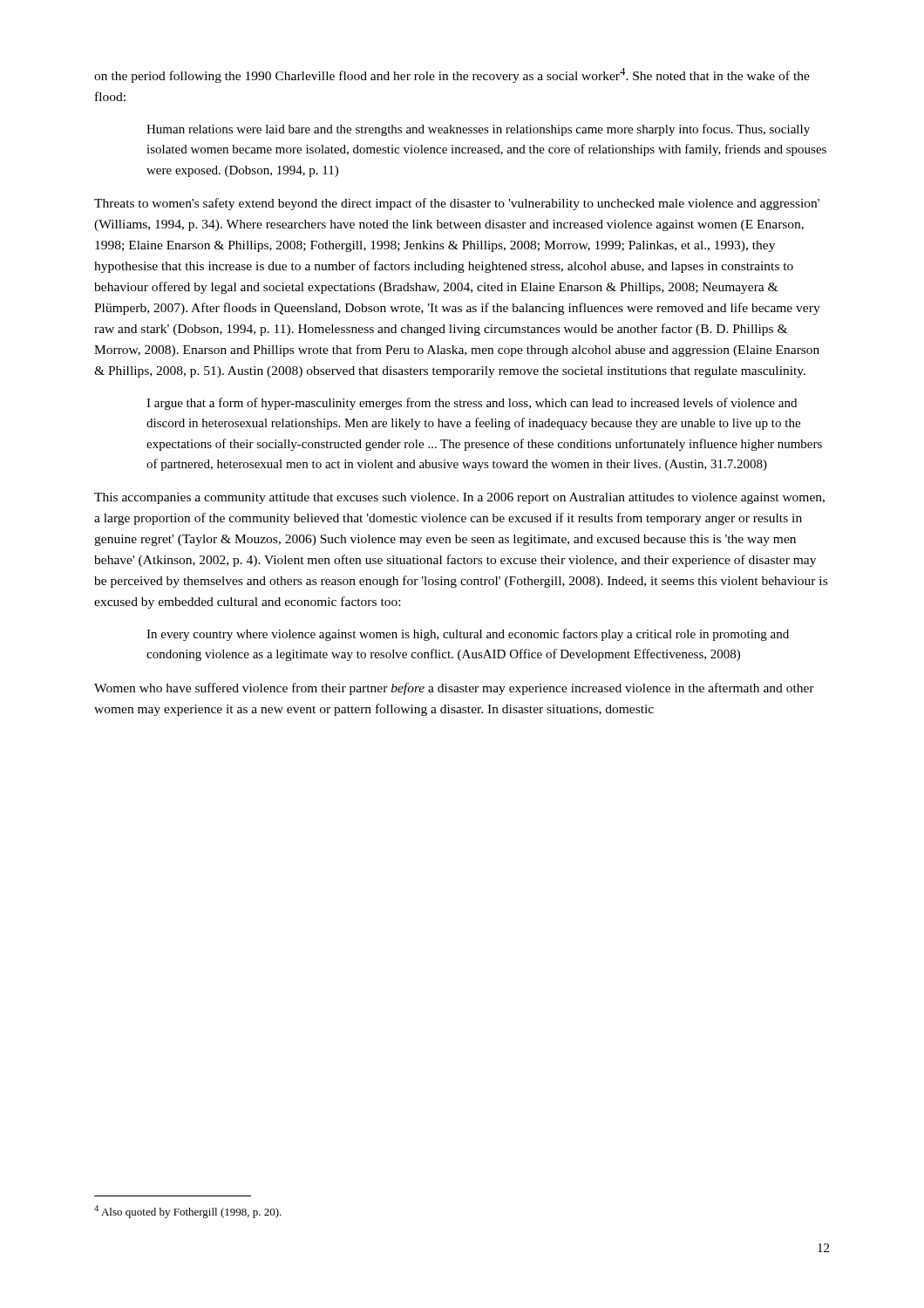Point to the region starting "In every country"
The image size is (924, 1308).
[468, 644]
